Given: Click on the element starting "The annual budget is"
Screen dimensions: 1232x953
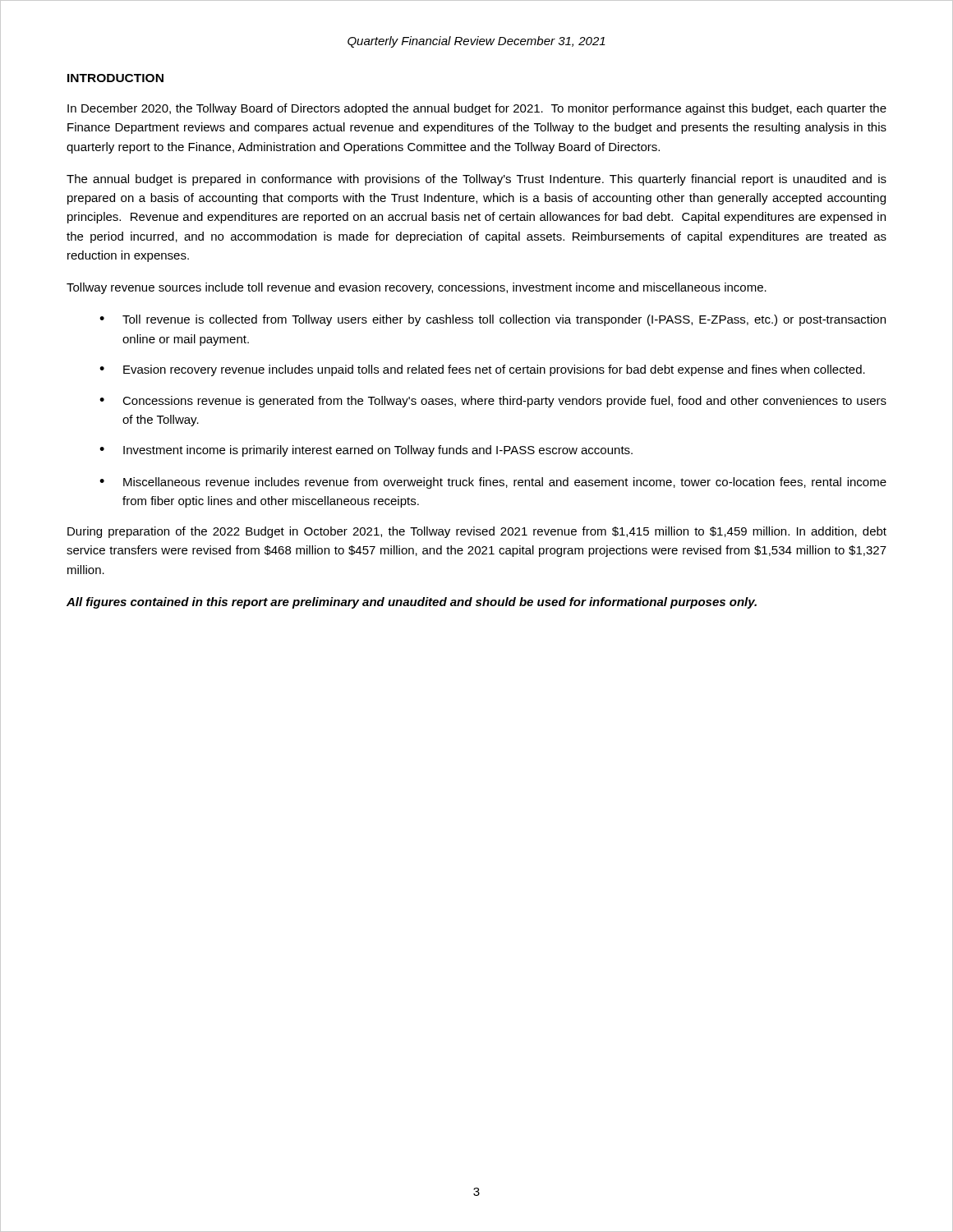Looking at the screenshot, I should [476, 217].
